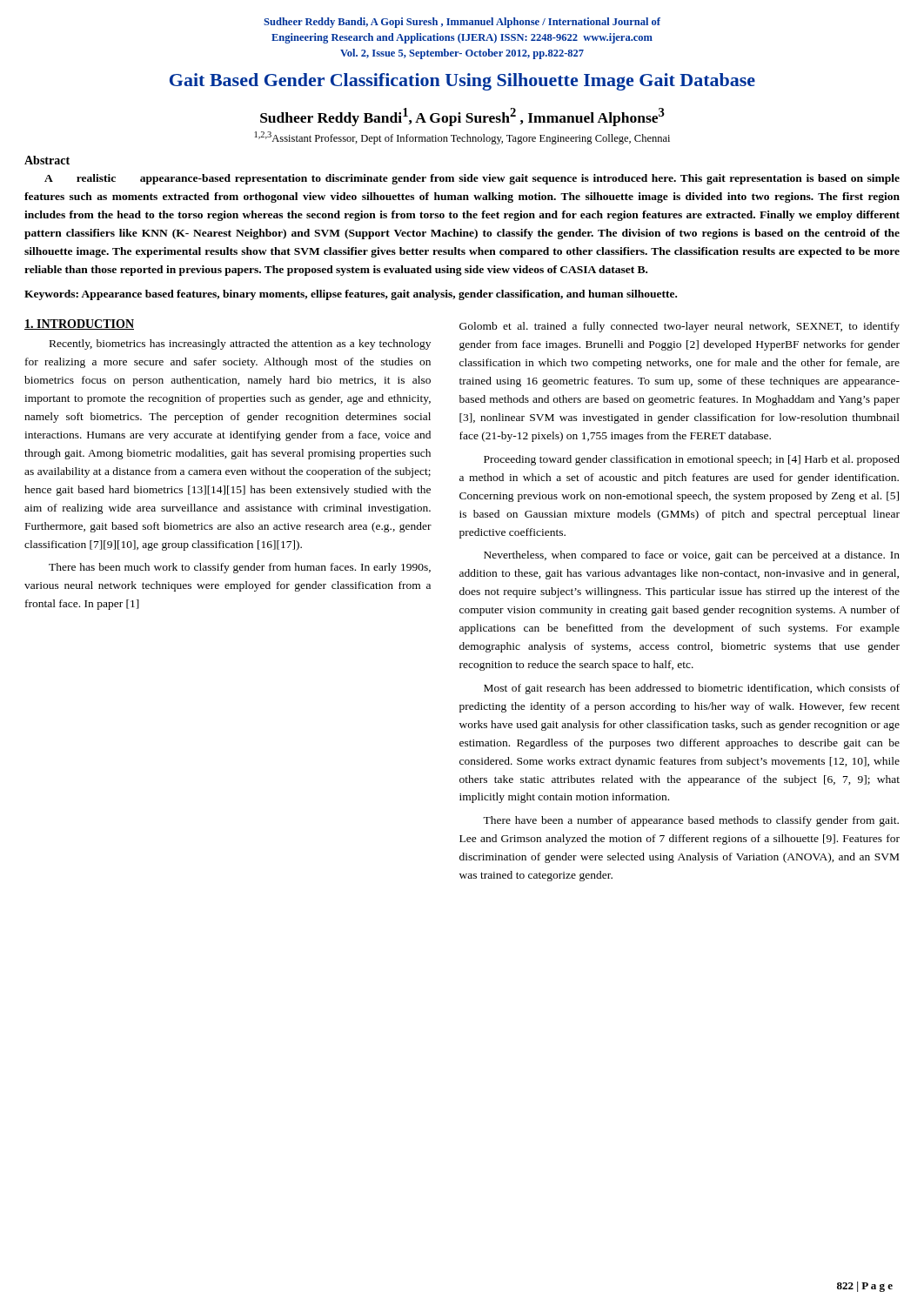Click on the region starting "1. INTRODUCTION"
The image size is (924, 1305).
79,324
